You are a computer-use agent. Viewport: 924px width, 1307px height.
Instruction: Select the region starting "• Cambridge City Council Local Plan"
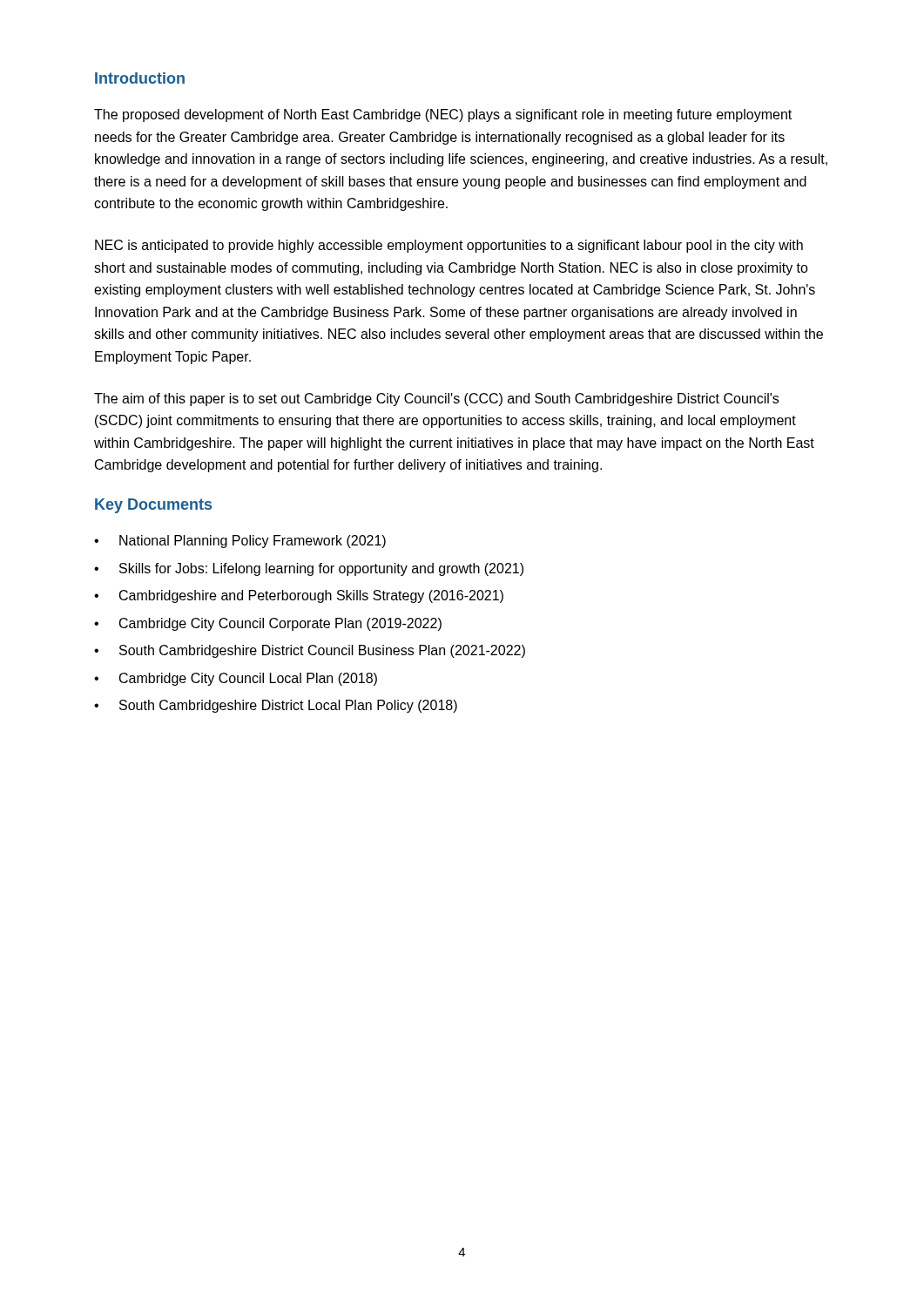coord(236,678)
